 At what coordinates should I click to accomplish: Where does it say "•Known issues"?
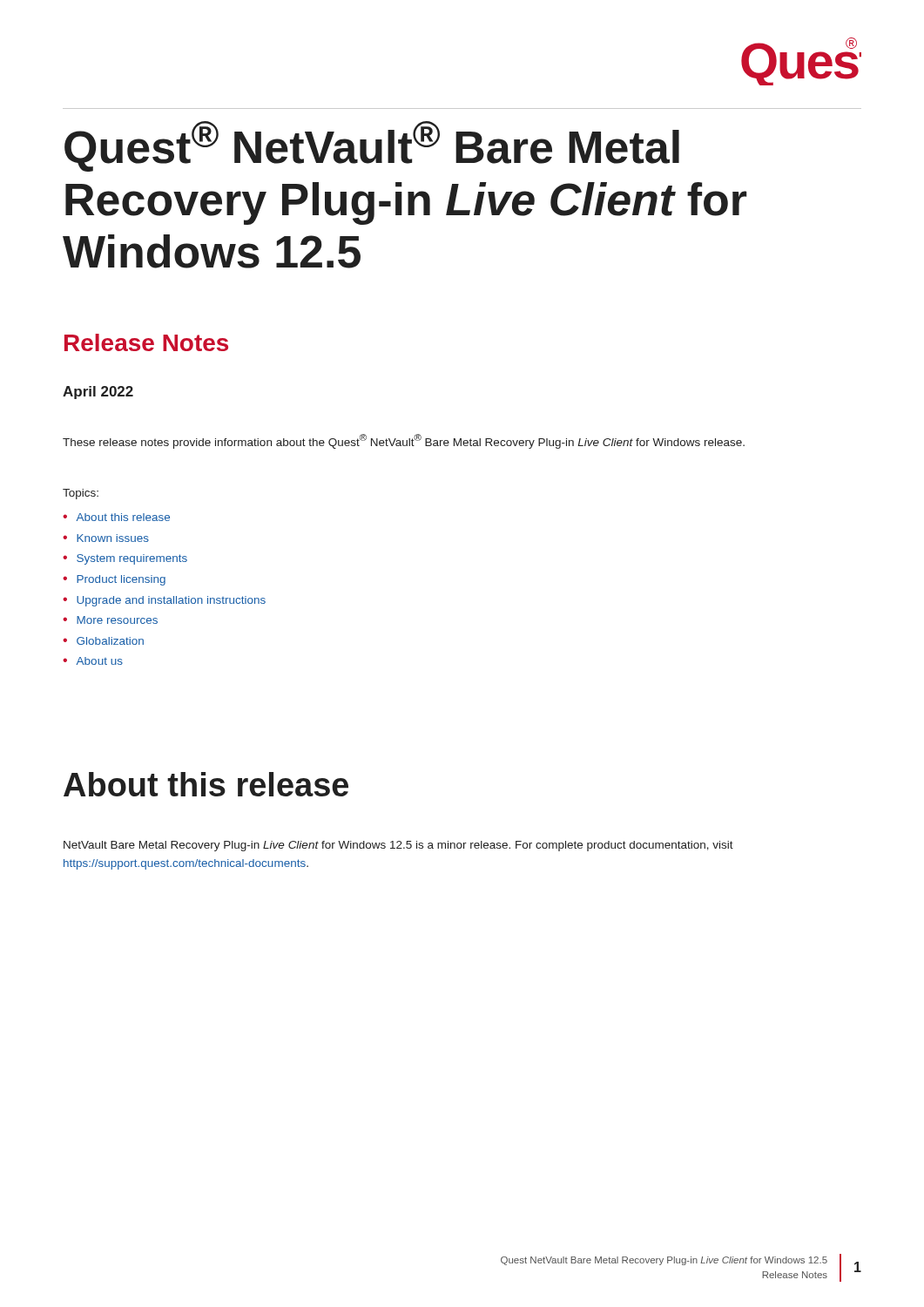(106, 538)
